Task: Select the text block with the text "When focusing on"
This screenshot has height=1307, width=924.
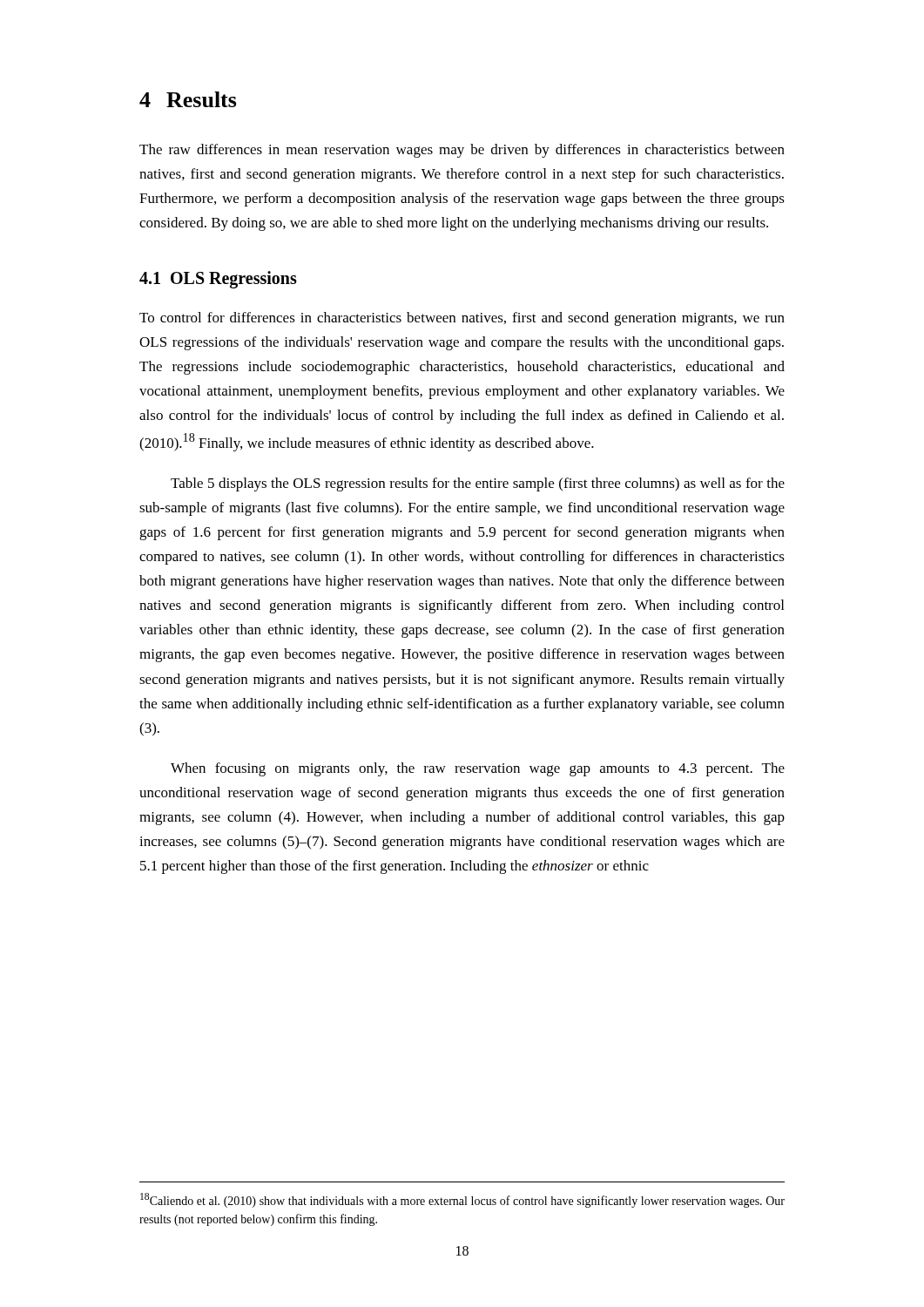Action: click(x=462, y=817)
